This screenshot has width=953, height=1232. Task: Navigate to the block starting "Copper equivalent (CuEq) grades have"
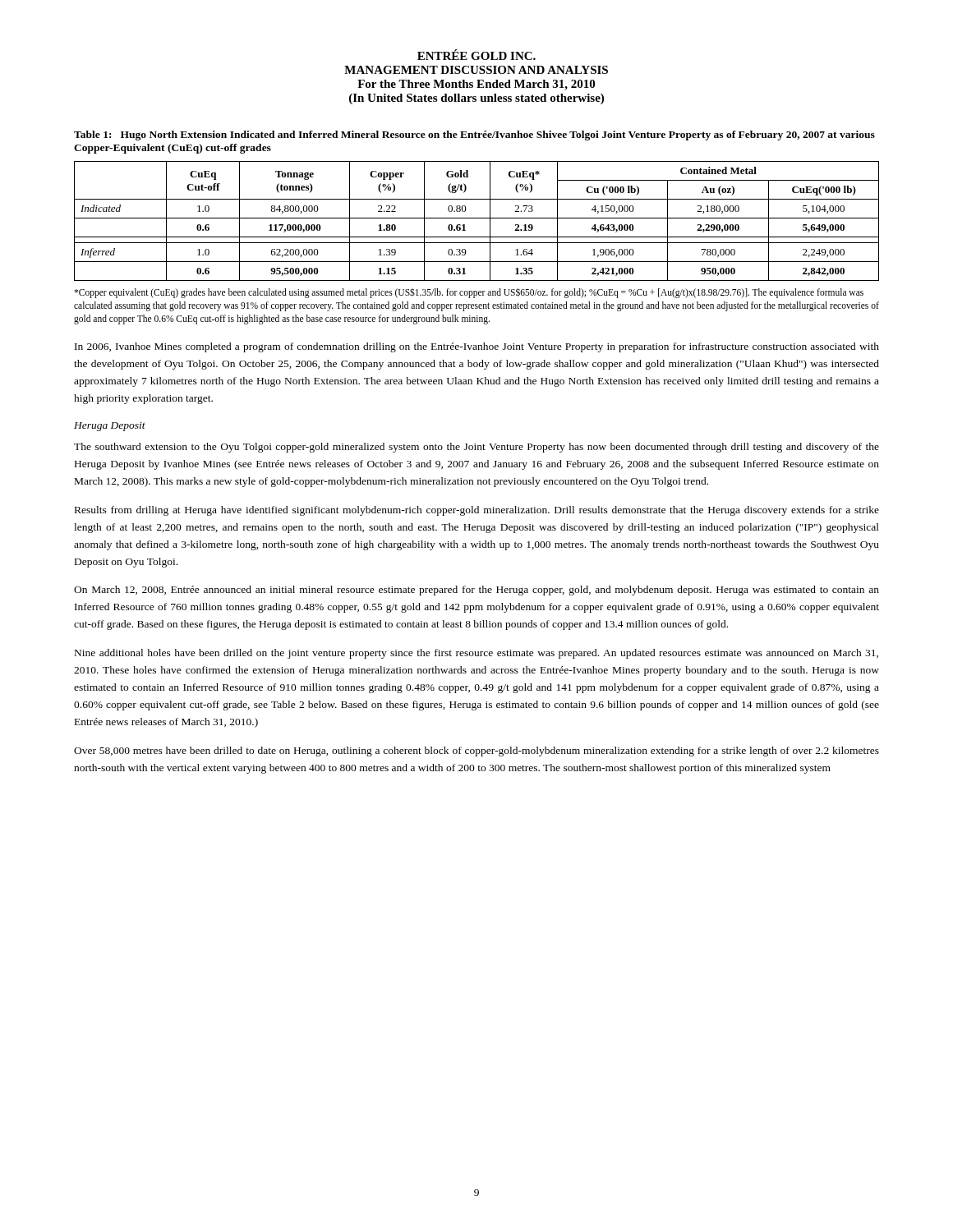pyautogui.click(x=476, y=306)
